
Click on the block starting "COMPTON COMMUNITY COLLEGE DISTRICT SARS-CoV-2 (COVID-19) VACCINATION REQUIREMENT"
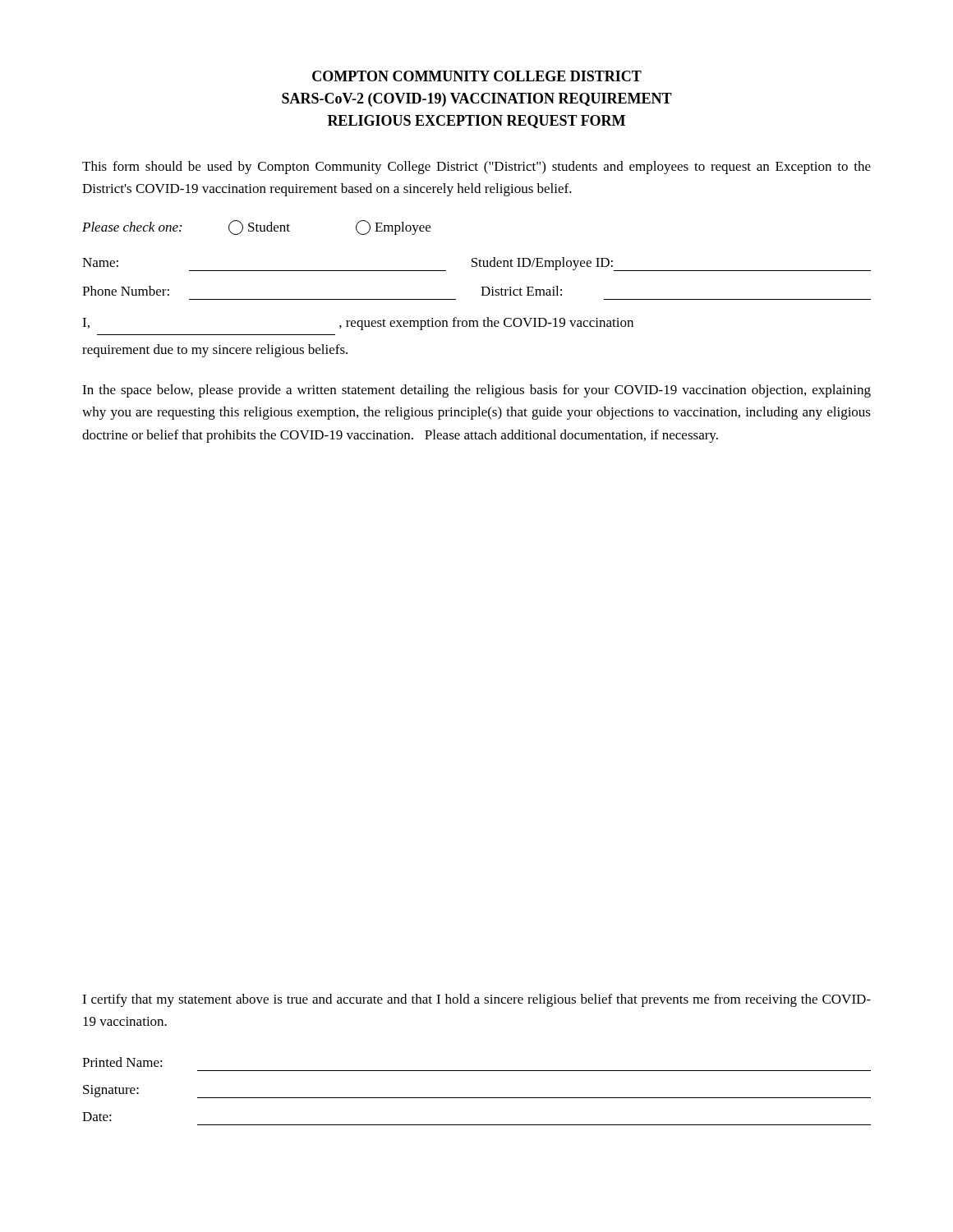pyautogui.click(x=476, y=99)
